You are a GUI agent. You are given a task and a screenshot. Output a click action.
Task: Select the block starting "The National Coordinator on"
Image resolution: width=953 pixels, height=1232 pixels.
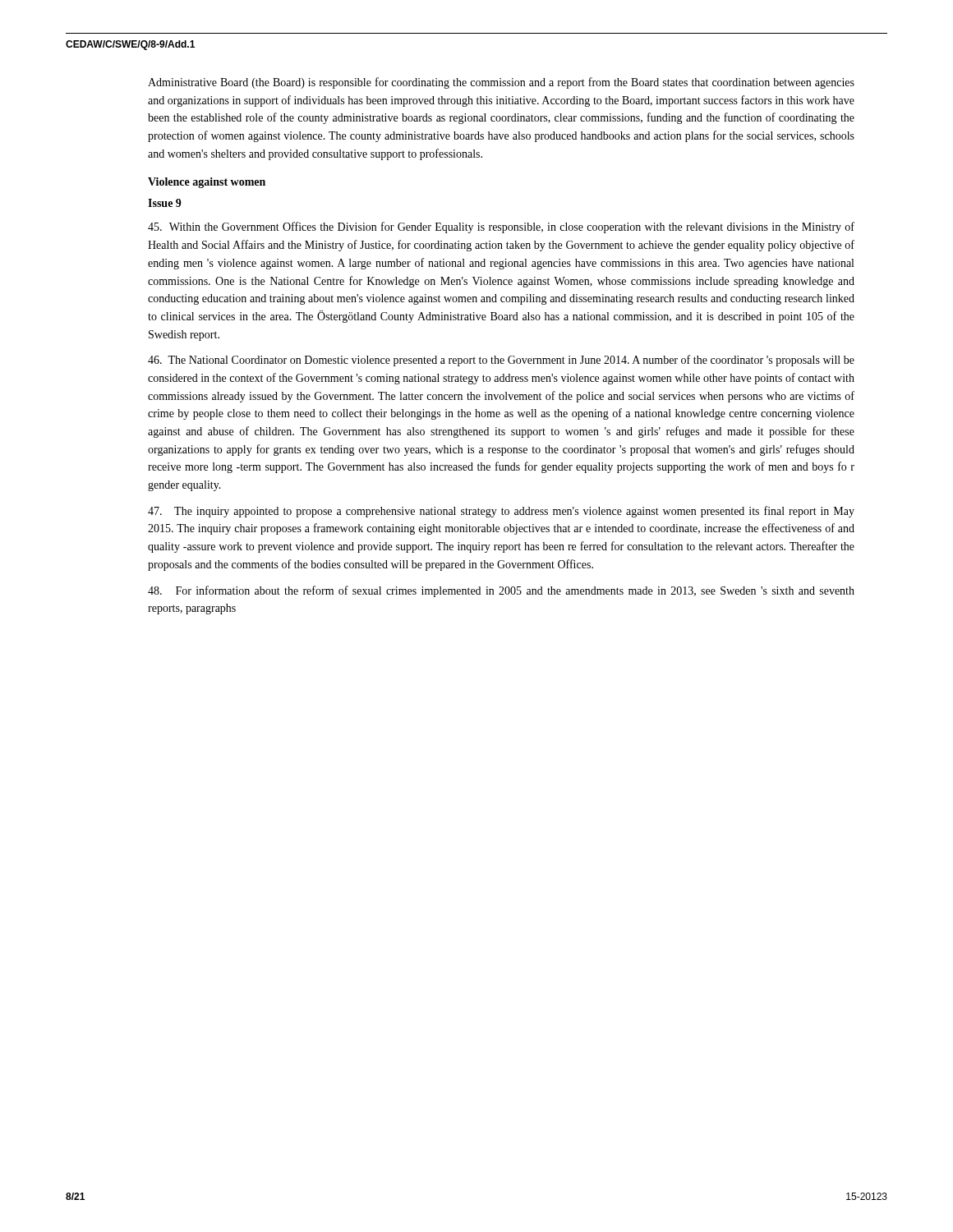click(x=501, y=423)
